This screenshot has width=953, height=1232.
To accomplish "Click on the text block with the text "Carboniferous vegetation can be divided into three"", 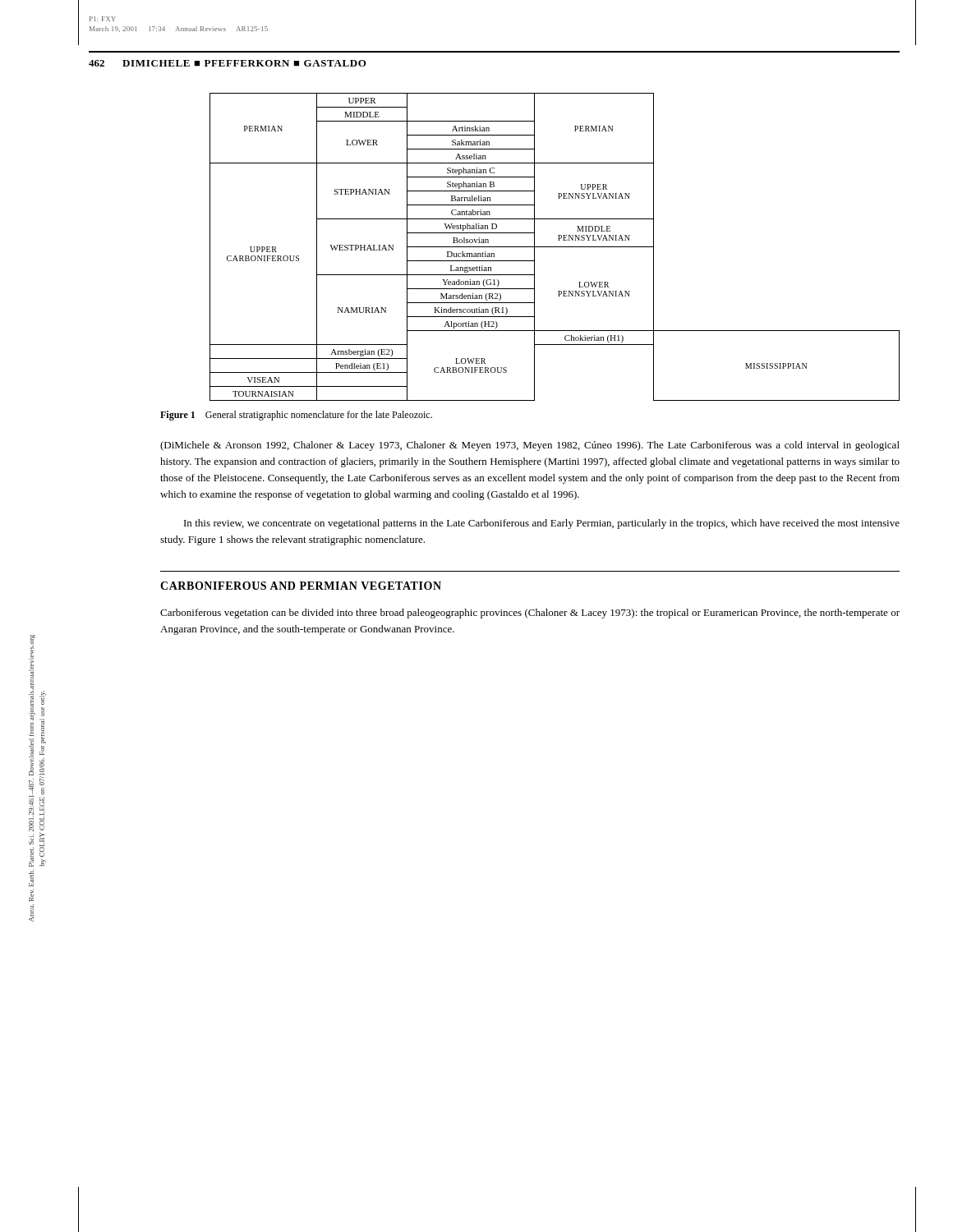I will [x=530, y=620].
